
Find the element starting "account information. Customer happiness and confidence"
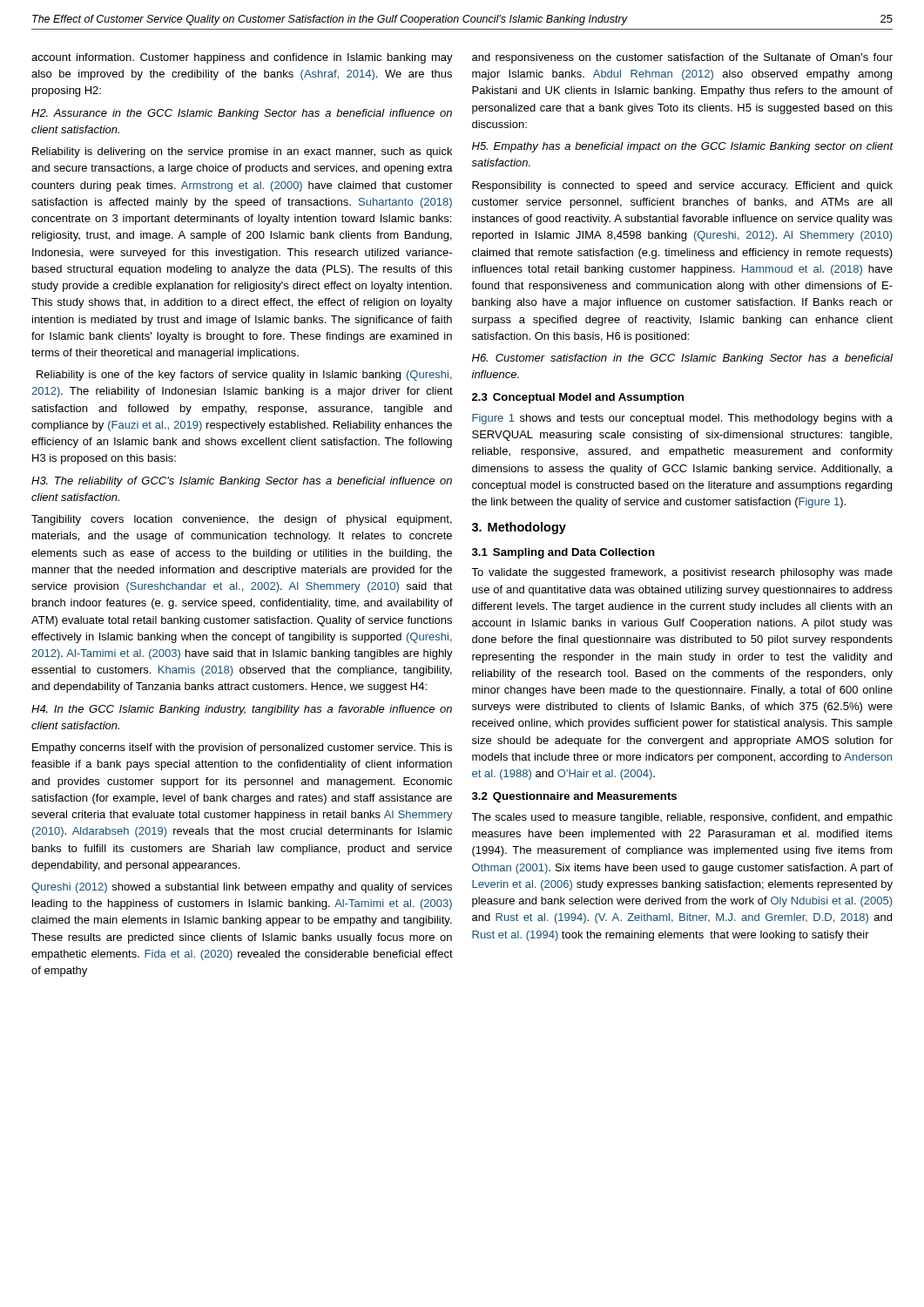(x=242, y=74)
